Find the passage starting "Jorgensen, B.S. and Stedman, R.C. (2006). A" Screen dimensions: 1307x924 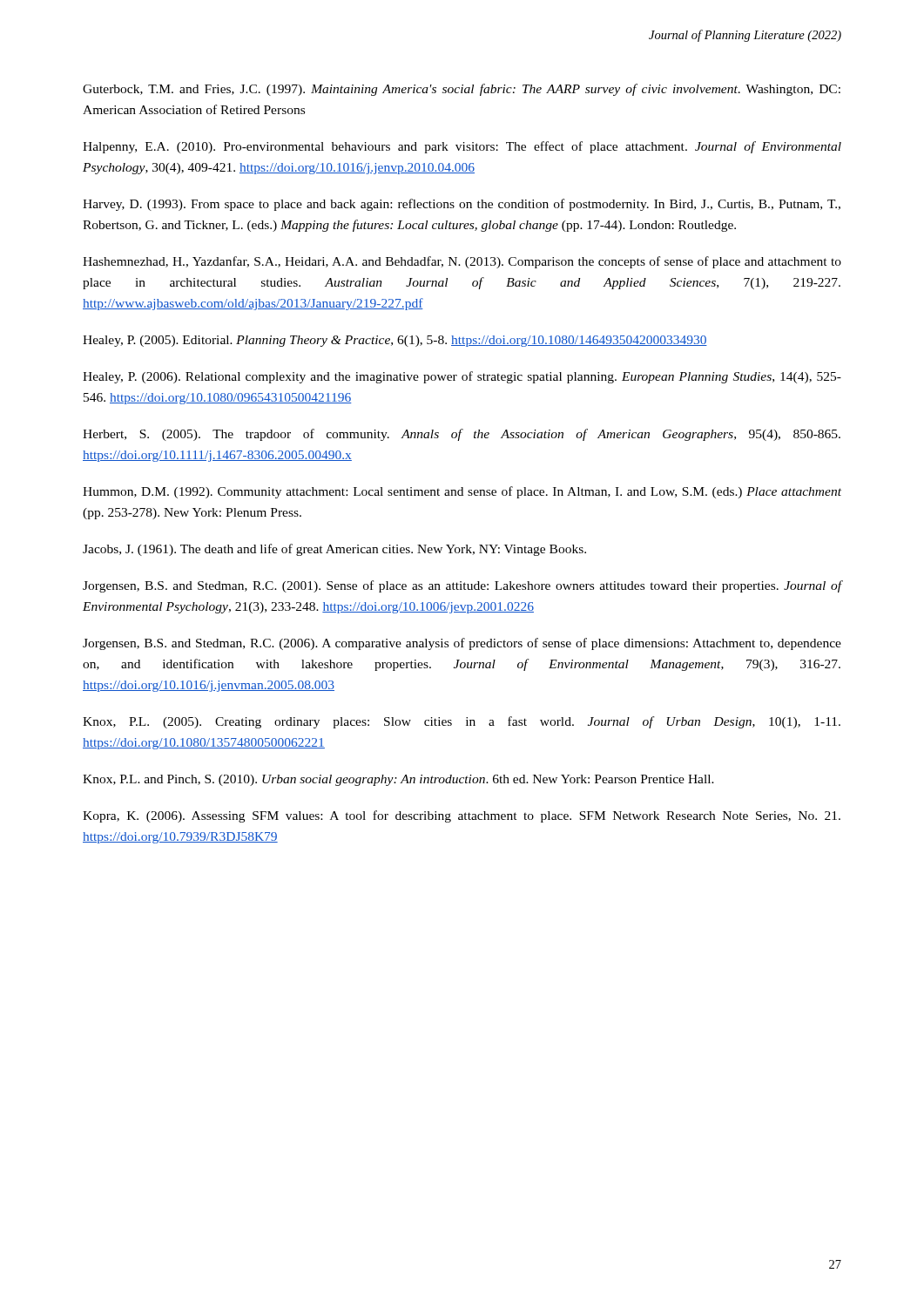pyautogui.click(x=462, y=664)
